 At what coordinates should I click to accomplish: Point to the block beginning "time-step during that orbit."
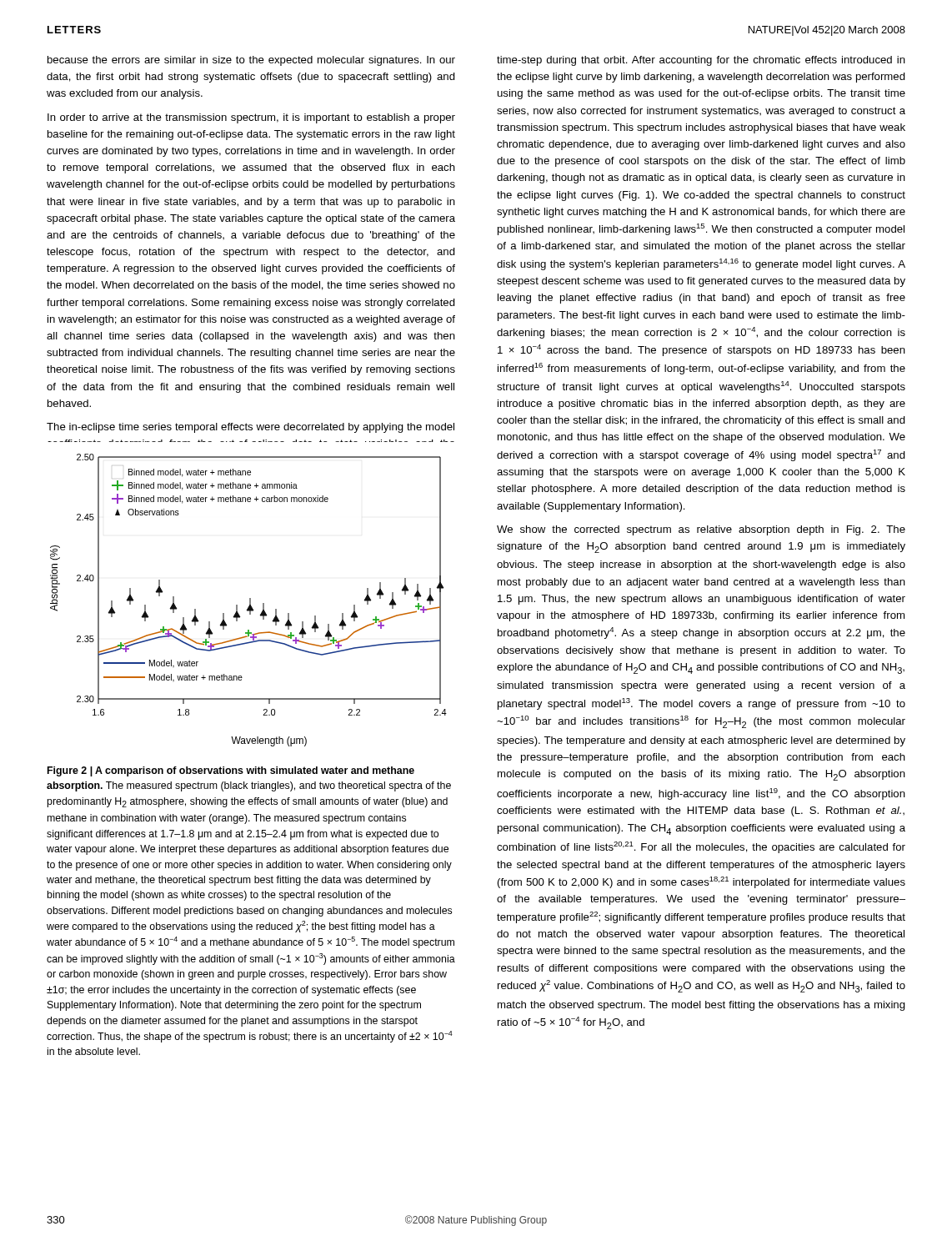(x=701, y=542)
